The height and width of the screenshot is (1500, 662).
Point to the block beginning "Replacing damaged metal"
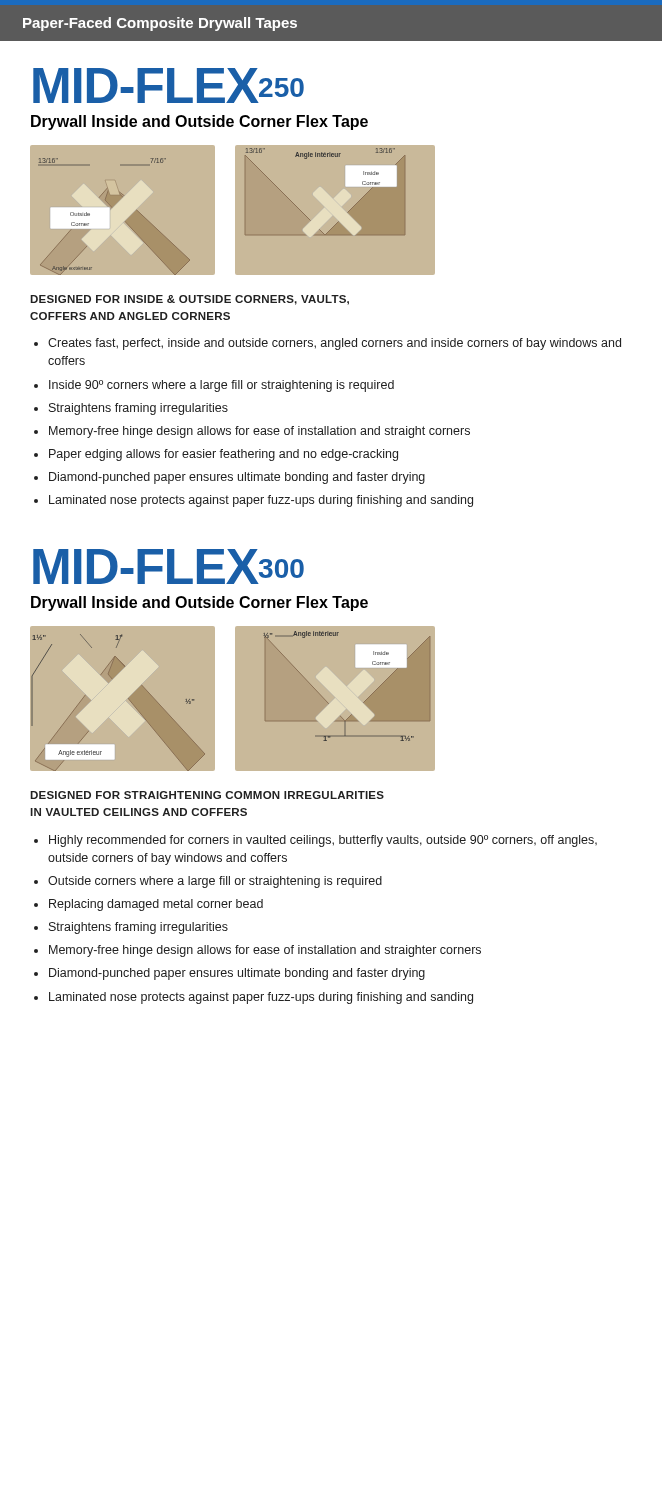pos(156,904)
